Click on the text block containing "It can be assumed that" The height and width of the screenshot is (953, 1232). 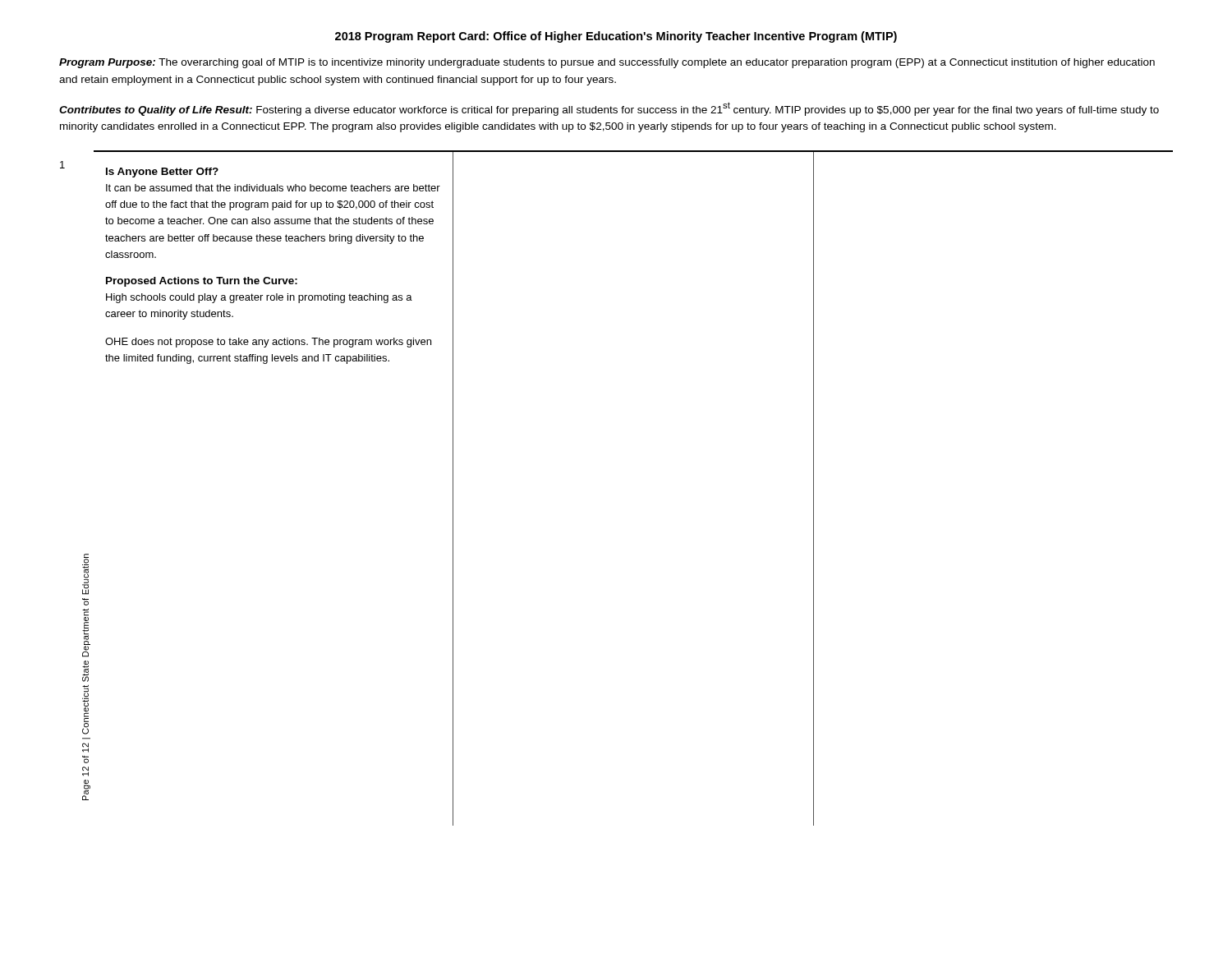(x=273, y=221)
